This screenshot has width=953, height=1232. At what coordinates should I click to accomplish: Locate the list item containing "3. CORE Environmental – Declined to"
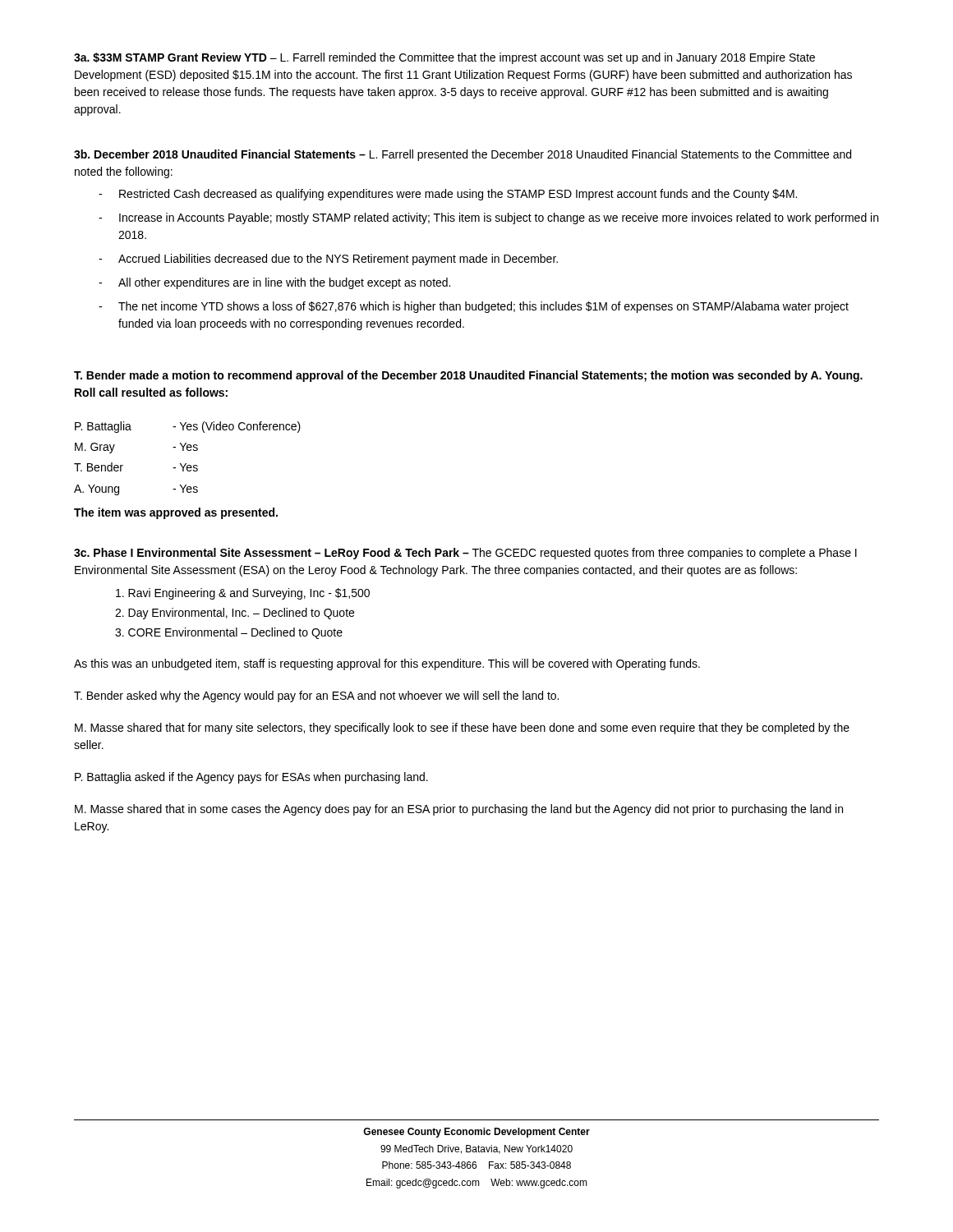click(229, 632)
